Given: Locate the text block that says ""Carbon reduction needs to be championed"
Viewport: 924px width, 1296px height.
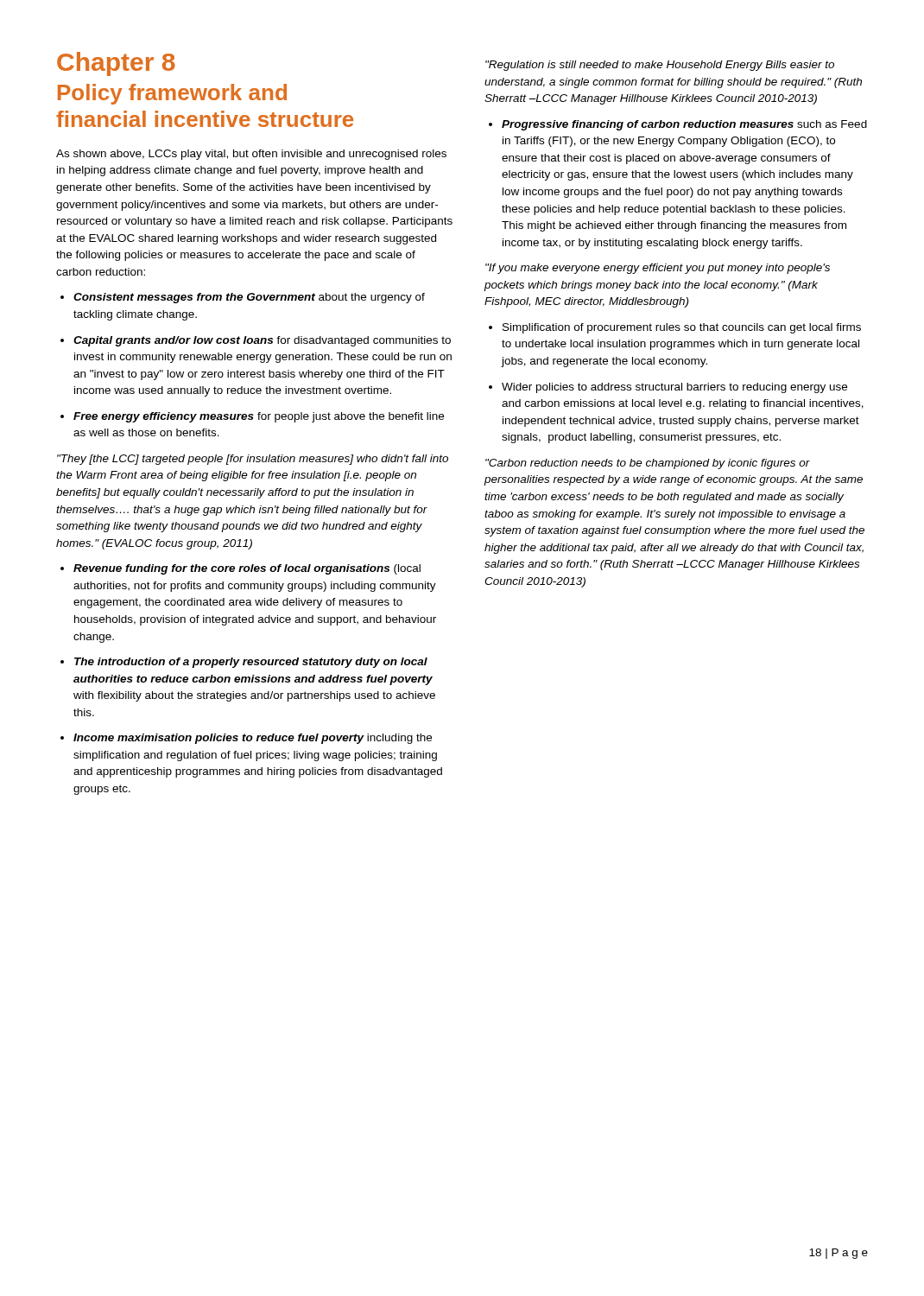Looking at the screenshot, I should click(676, 522).
